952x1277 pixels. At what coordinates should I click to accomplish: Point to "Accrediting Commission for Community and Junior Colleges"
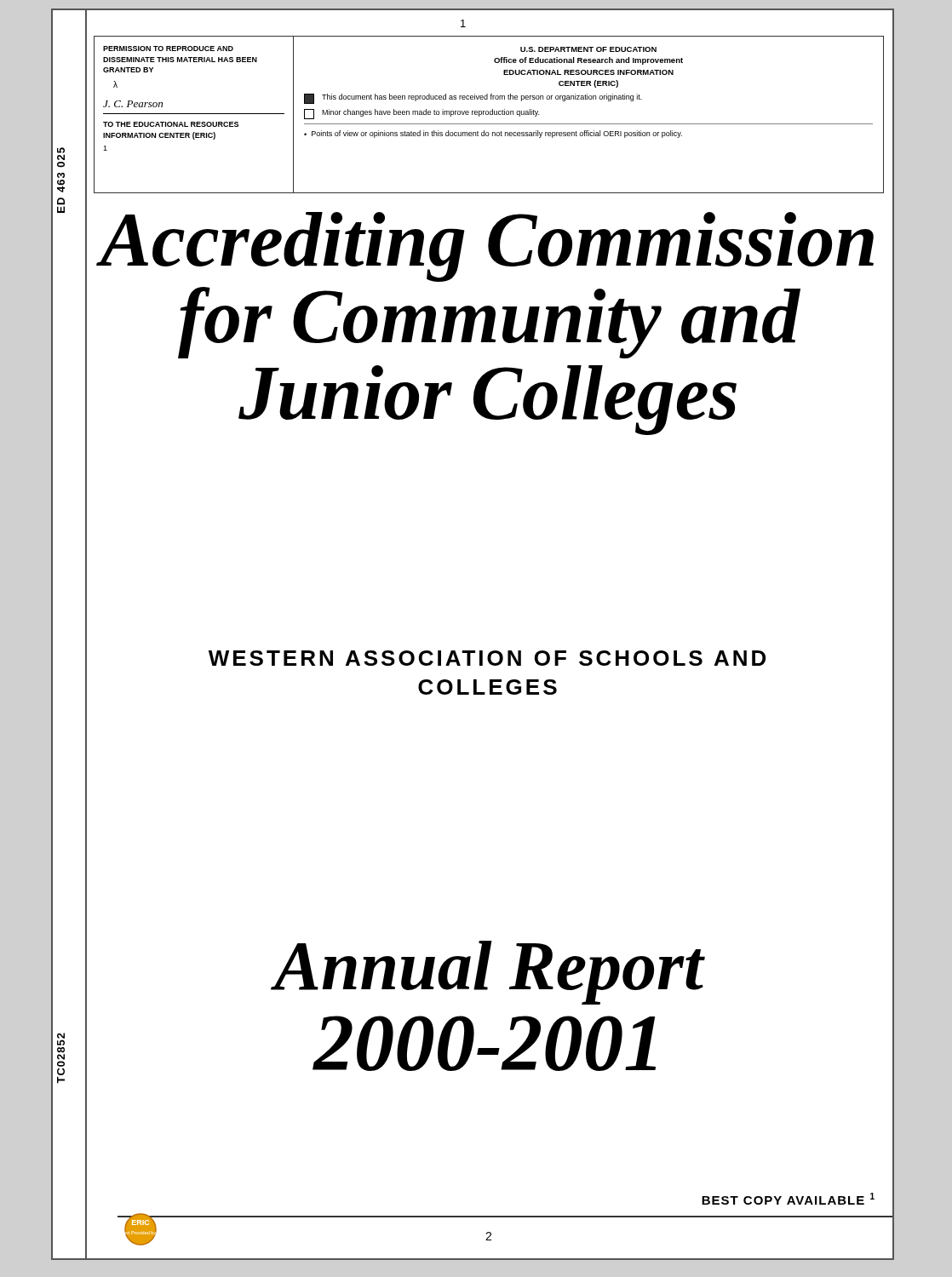489,317
